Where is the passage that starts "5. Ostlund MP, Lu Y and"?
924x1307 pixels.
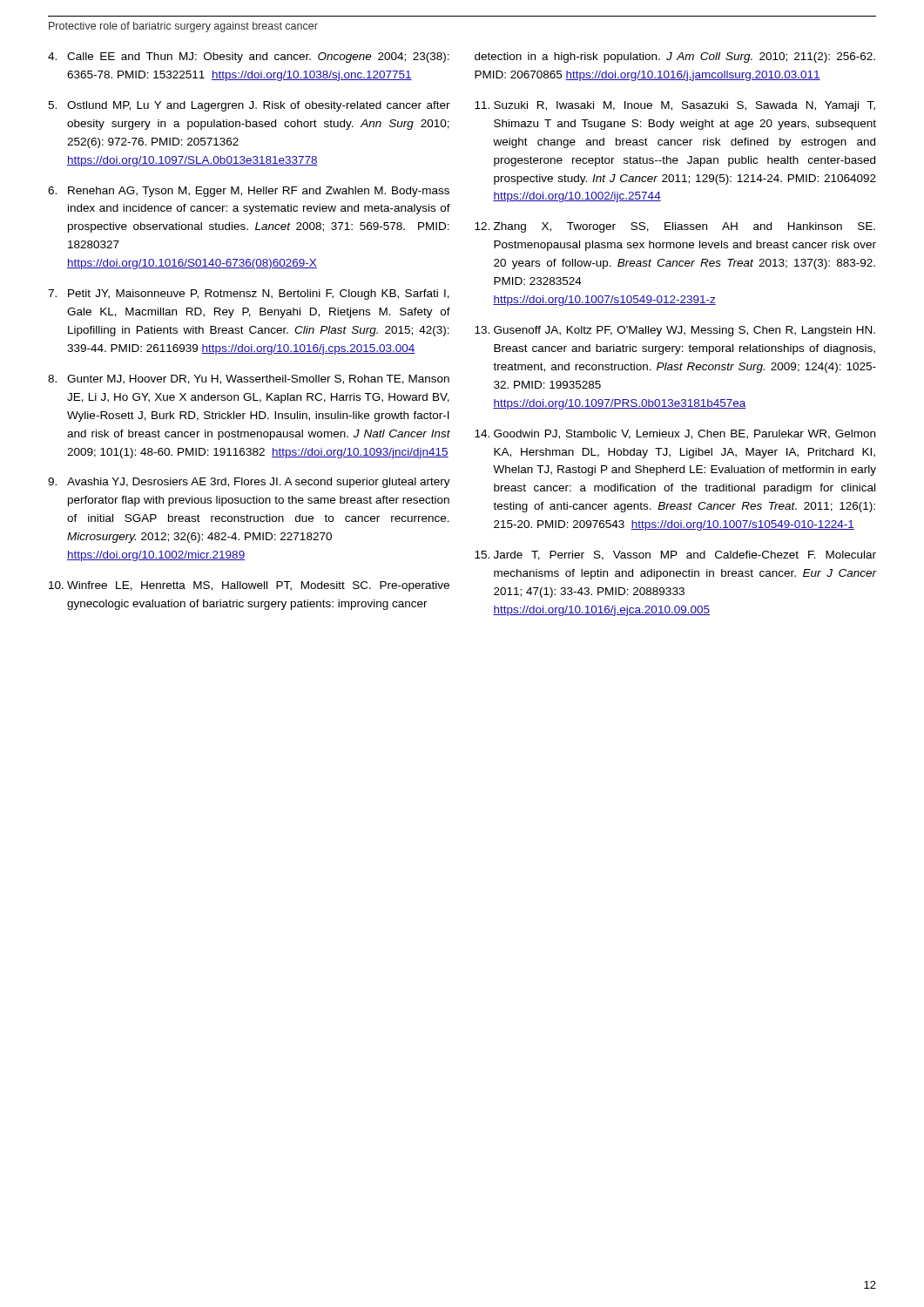(249, 133)
